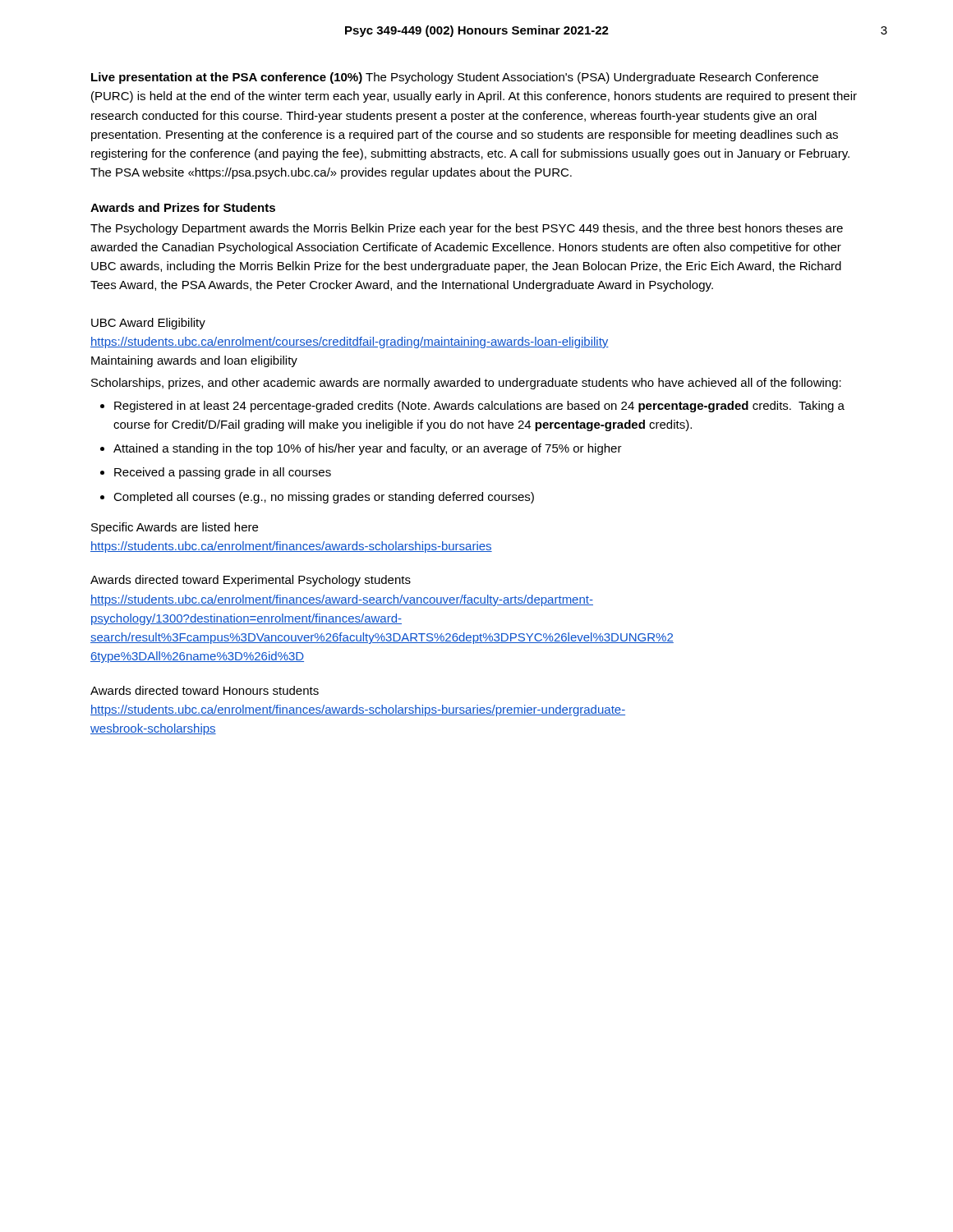Click the passage that begins "Scholarships, prizes, and other academic awards"
Screen dimensions: 1232x953
tap(466, 383)
